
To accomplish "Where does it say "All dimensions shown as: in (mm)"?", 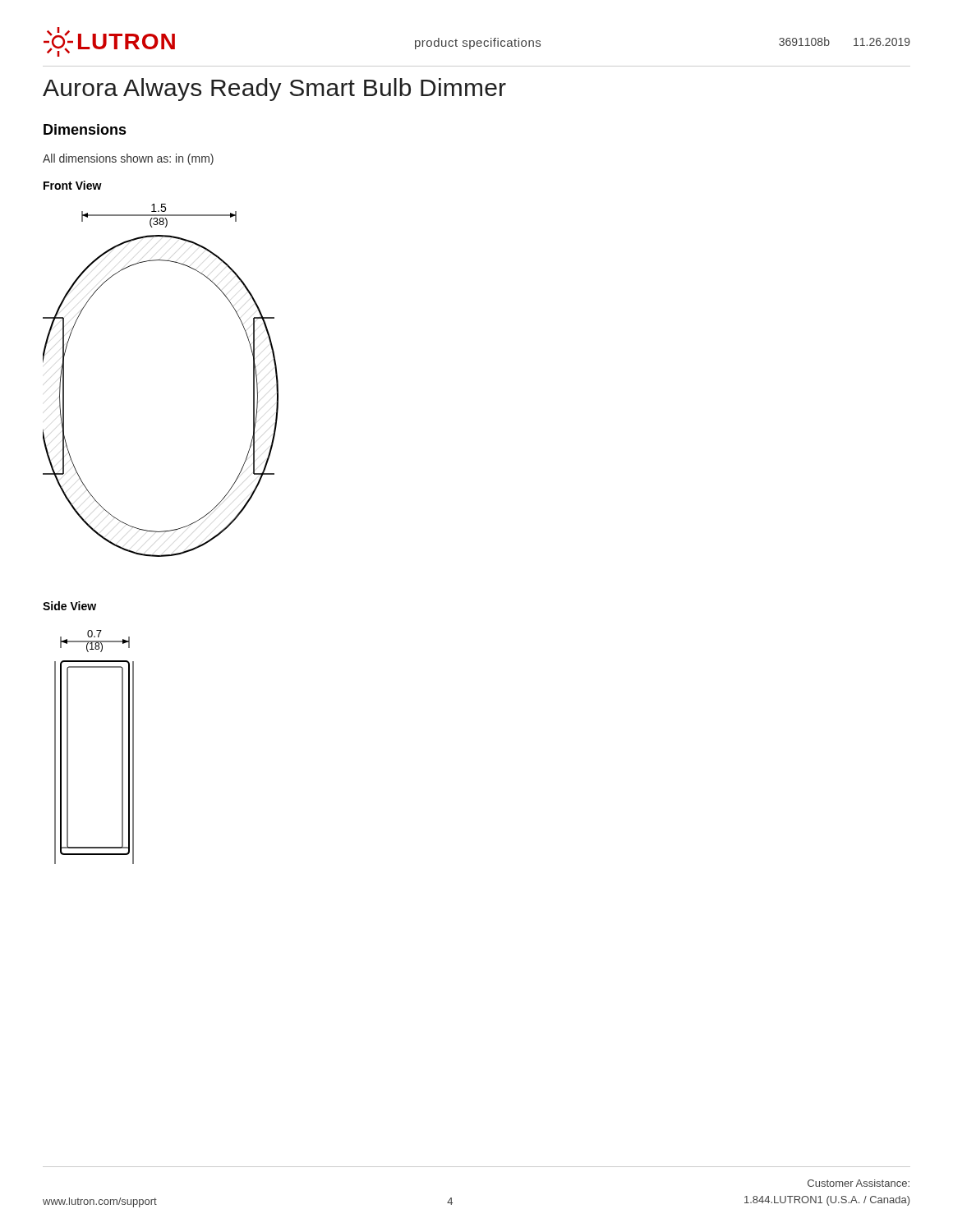I will coord(128,158).
